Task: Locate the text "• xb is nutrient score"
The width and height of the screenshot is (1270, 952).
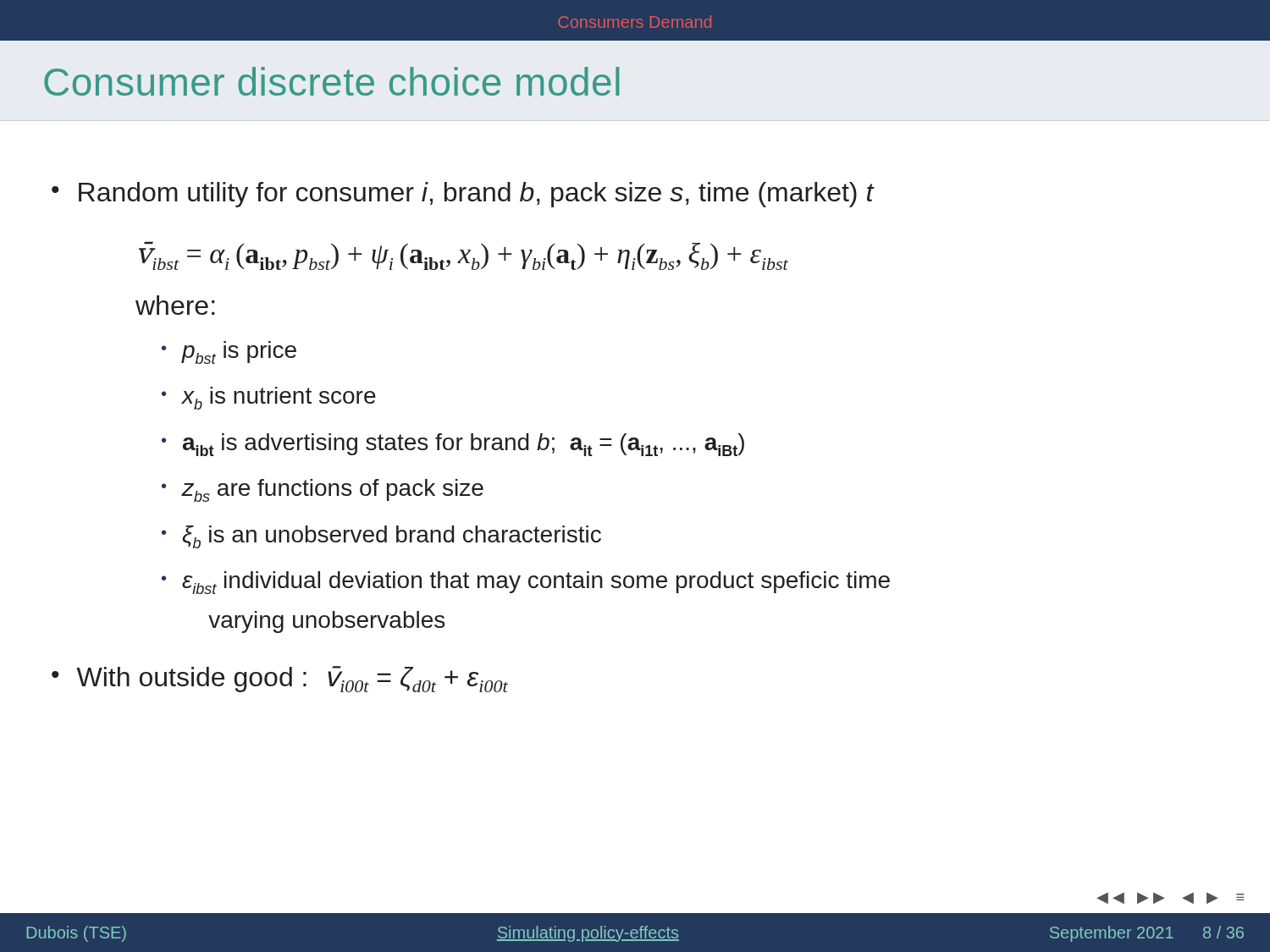Action: (x=269, y=397)
